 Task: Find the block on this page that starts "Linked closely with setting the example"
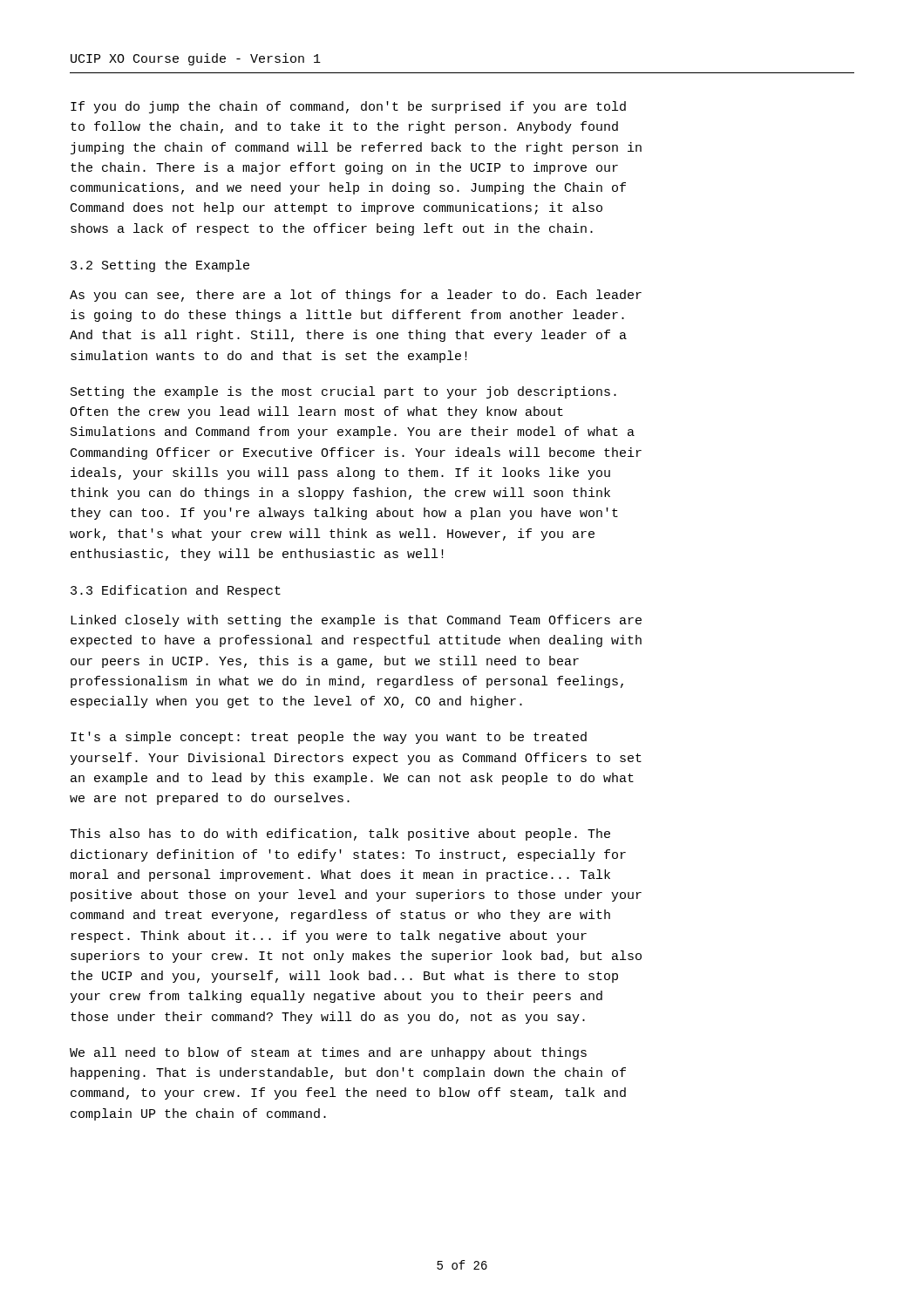point(356,662)
